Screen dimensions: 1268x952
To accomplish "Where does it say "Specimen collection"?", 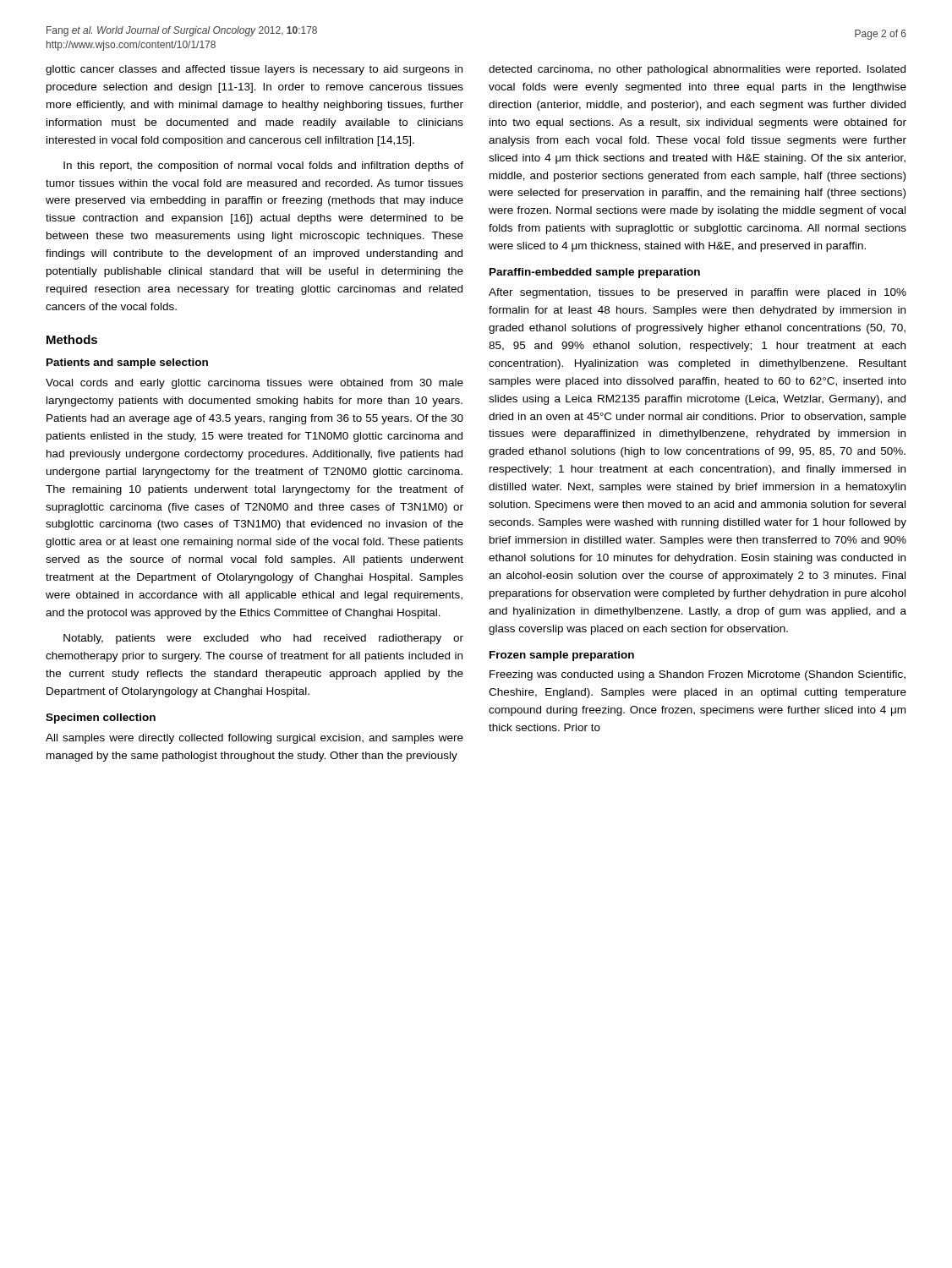I will (101, 717).
